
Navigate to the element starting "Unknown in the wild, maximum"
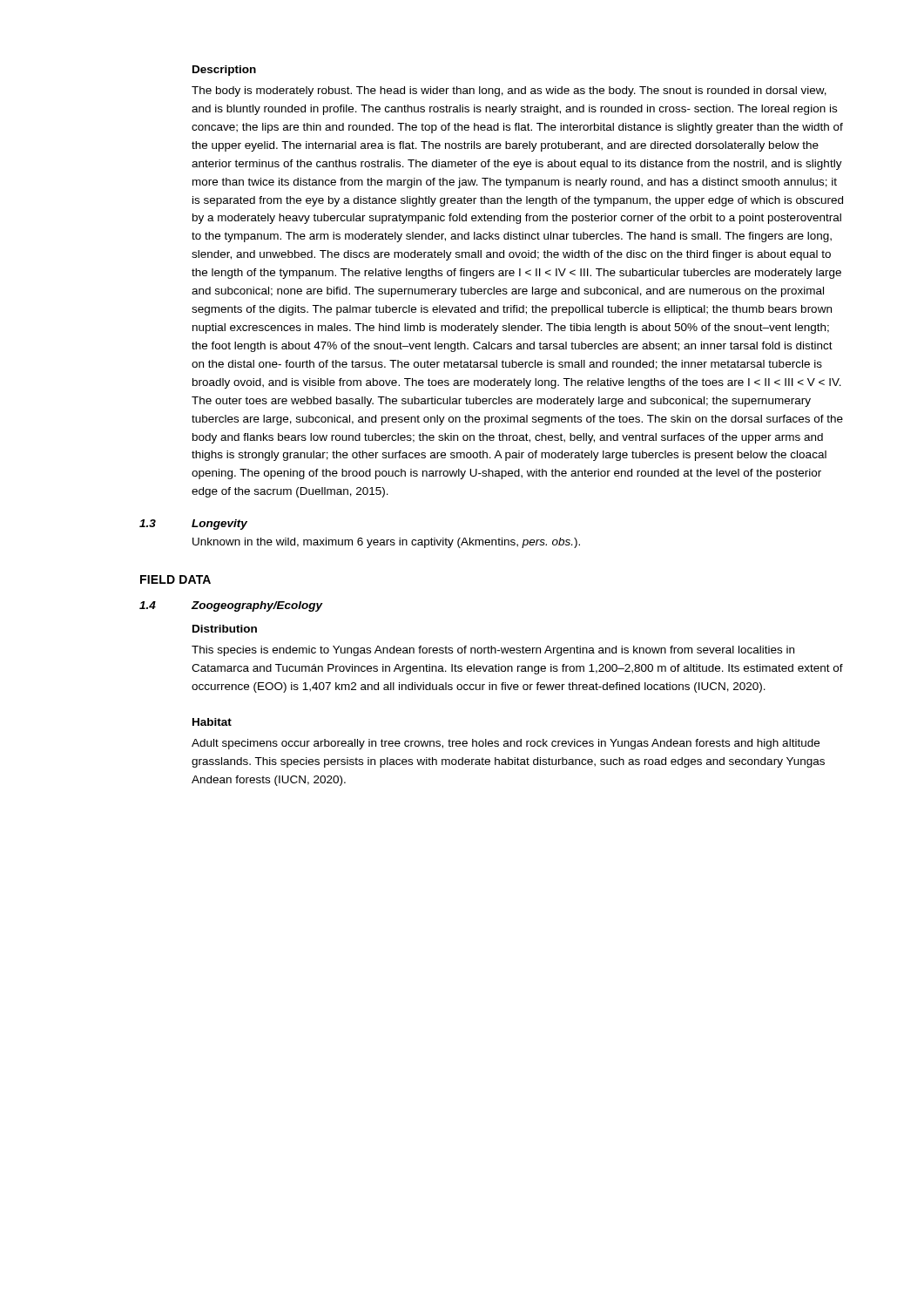[x=386, y=542]
